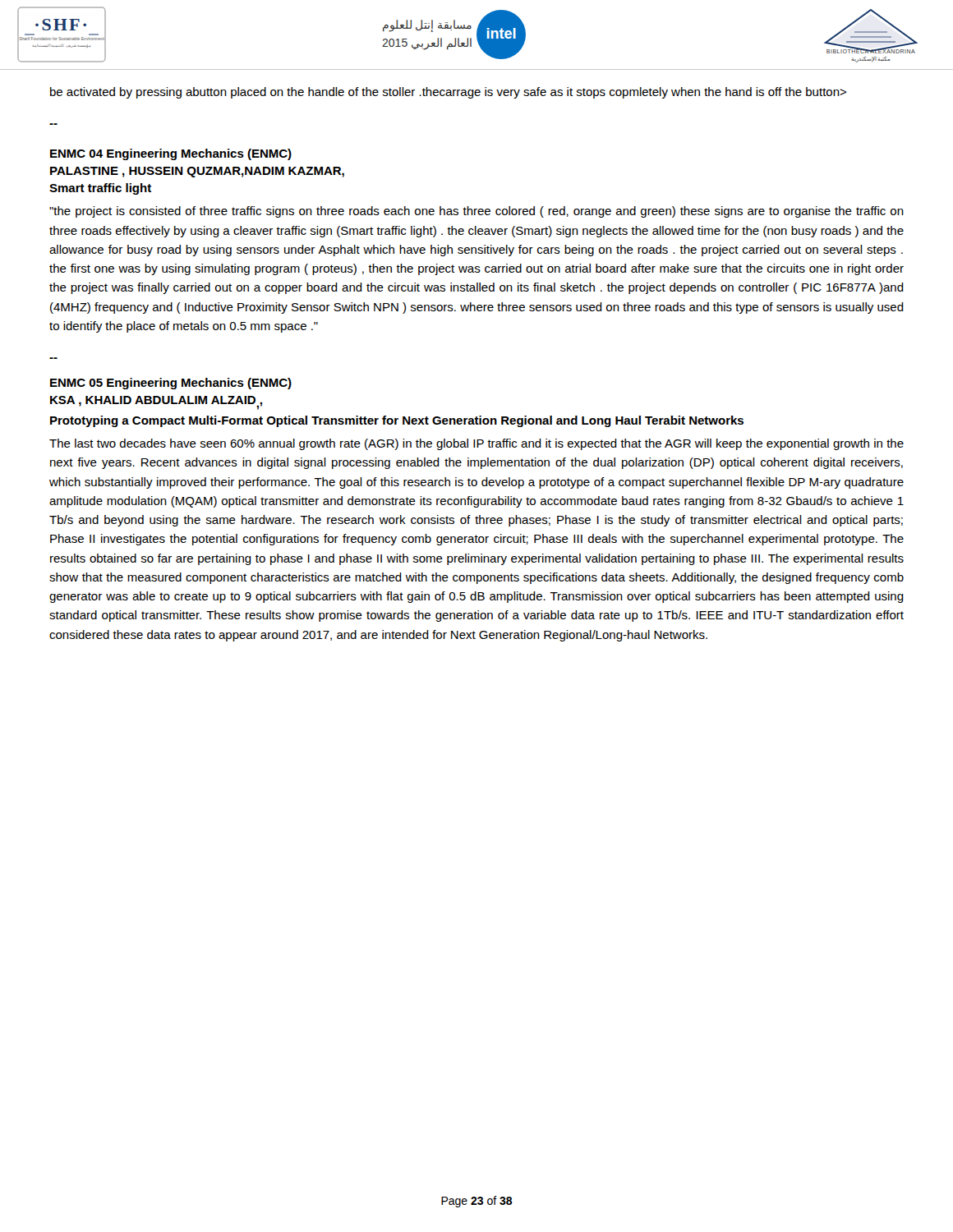Click where it says "Smart traffic light"
This screenshot has width=953, height=1232.
[100, 188]
